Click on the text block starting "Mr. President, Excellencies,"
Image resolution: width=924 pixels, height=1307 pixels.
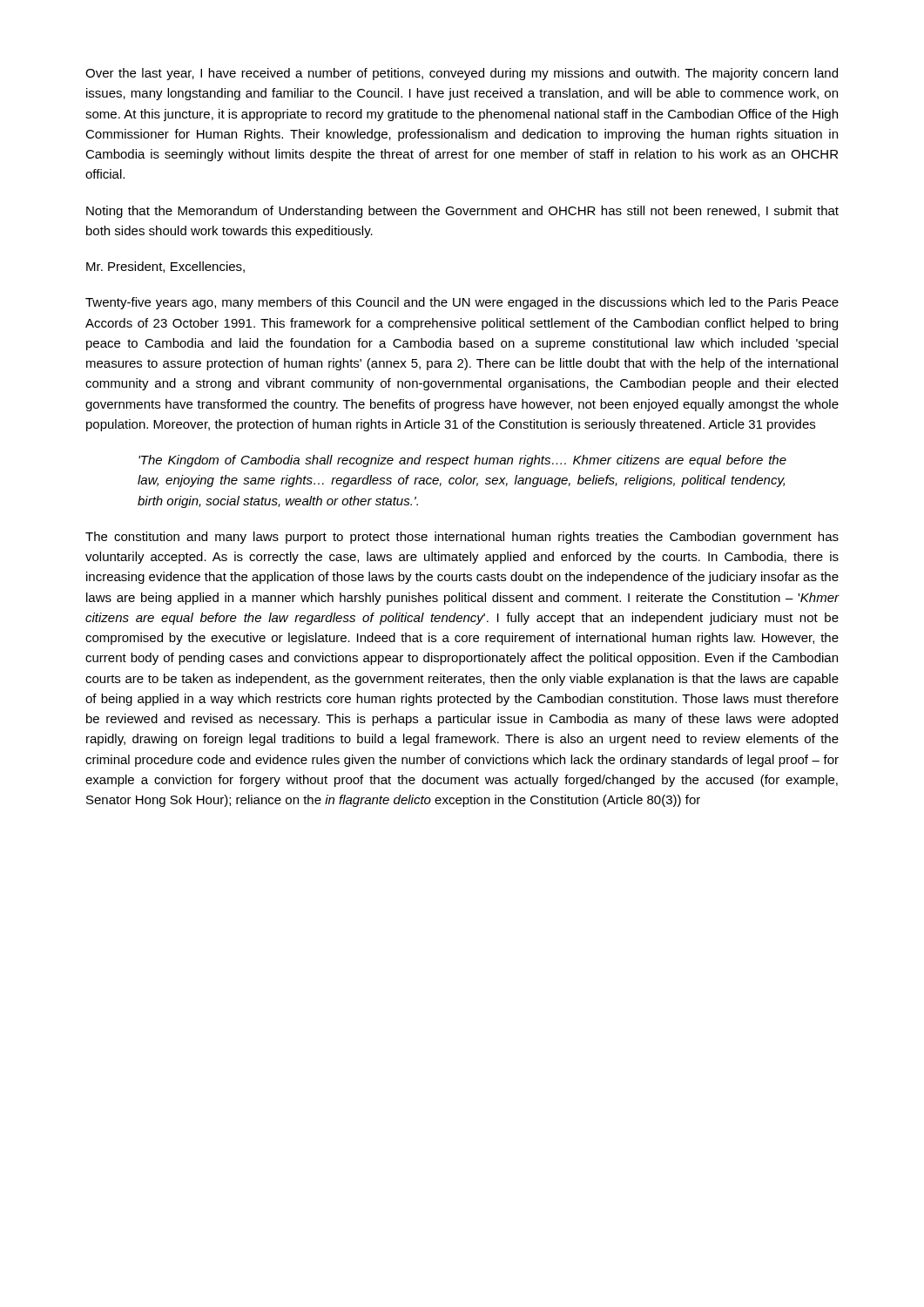[x=166, y=266]
